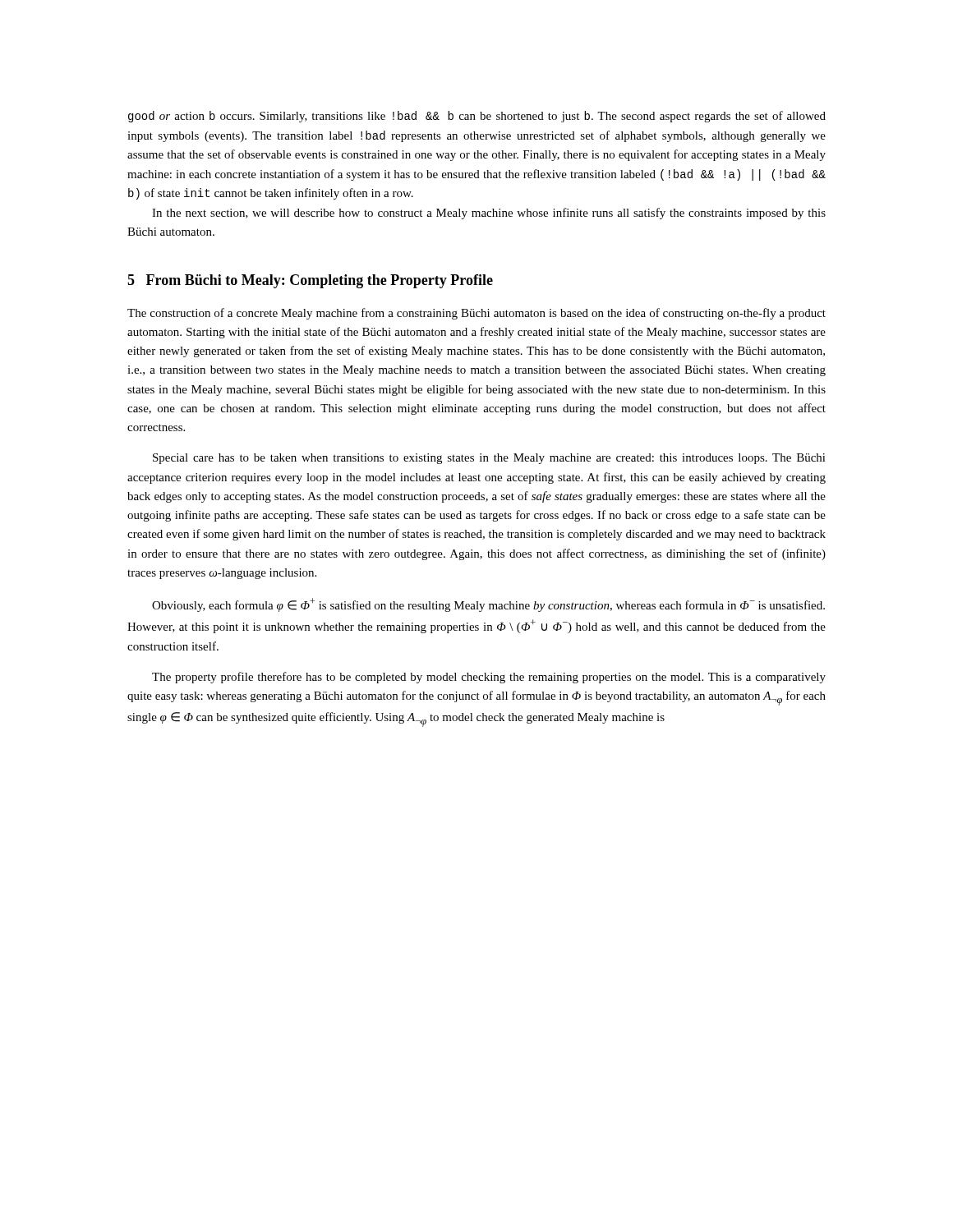The height and width of the screenshot is (1232, 953).
Task: Find the block on this page that starts "The construction of a"
Action: coord(476,370)
